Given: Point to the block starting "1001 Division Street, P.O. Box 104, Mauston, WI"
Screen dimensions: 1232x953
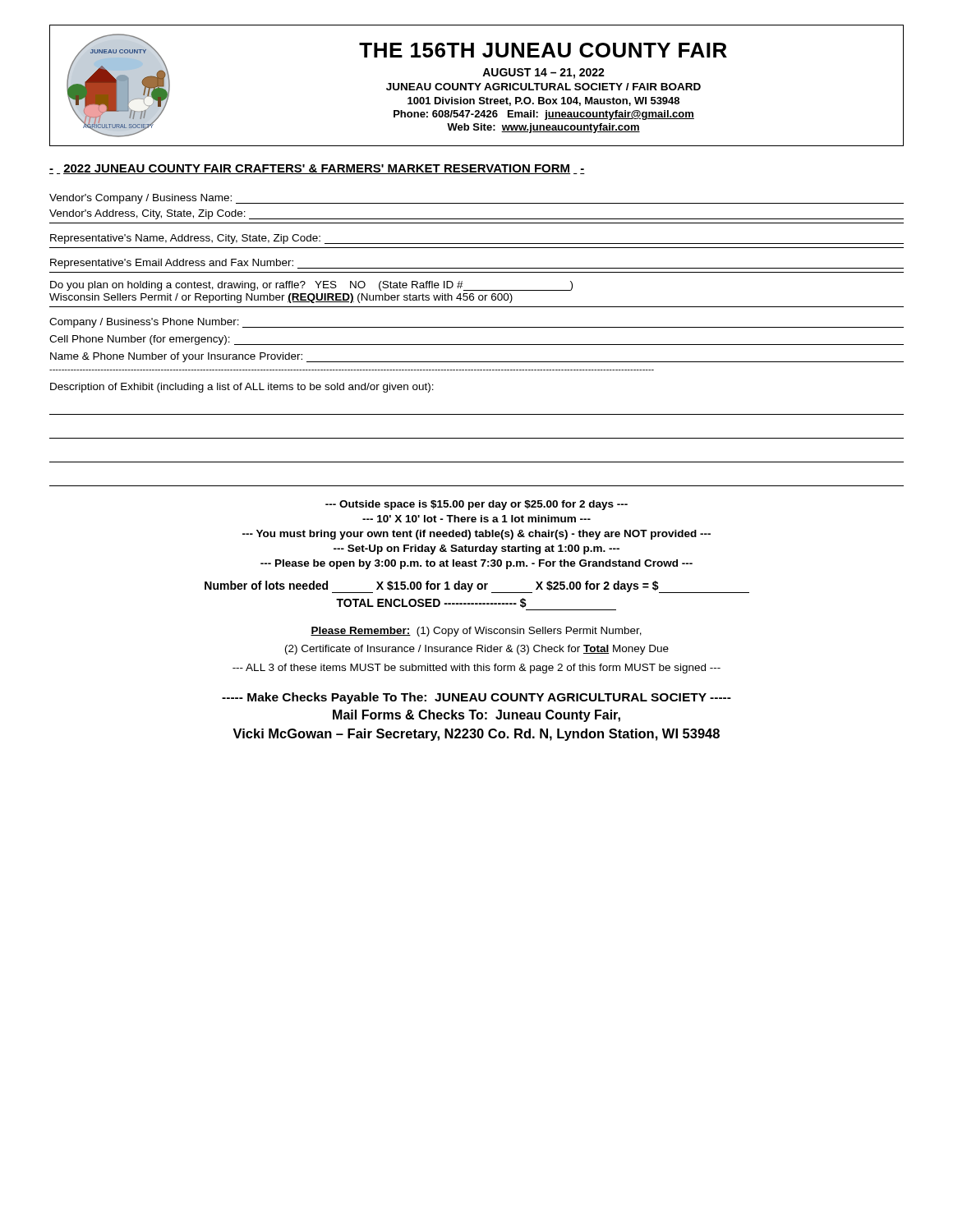Looking at the screenshot, I should click(x=543, y=101).
